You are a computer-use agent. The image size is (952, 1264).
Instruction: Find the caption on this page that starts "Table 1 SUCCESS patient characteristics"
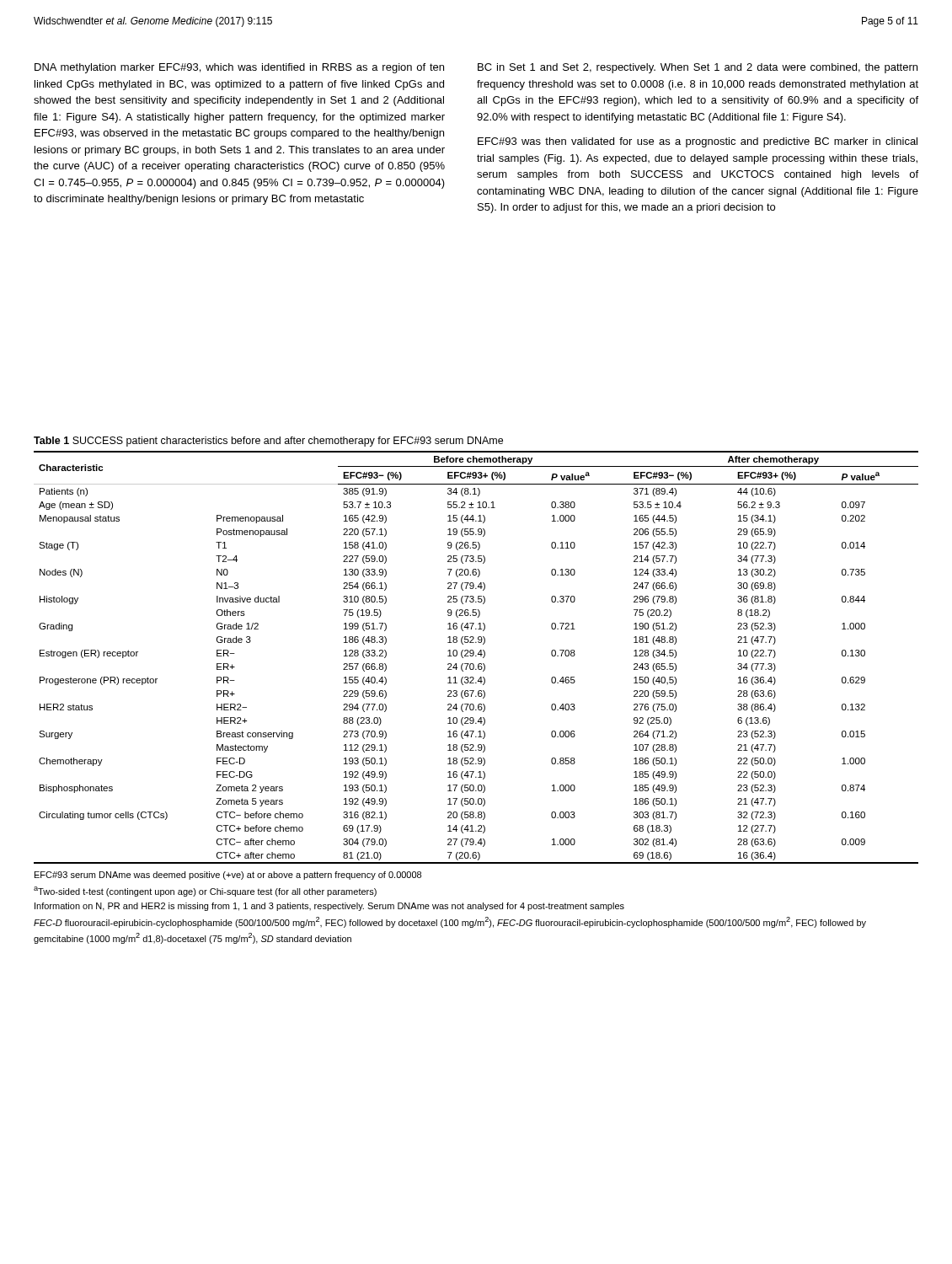pos(269,441)
